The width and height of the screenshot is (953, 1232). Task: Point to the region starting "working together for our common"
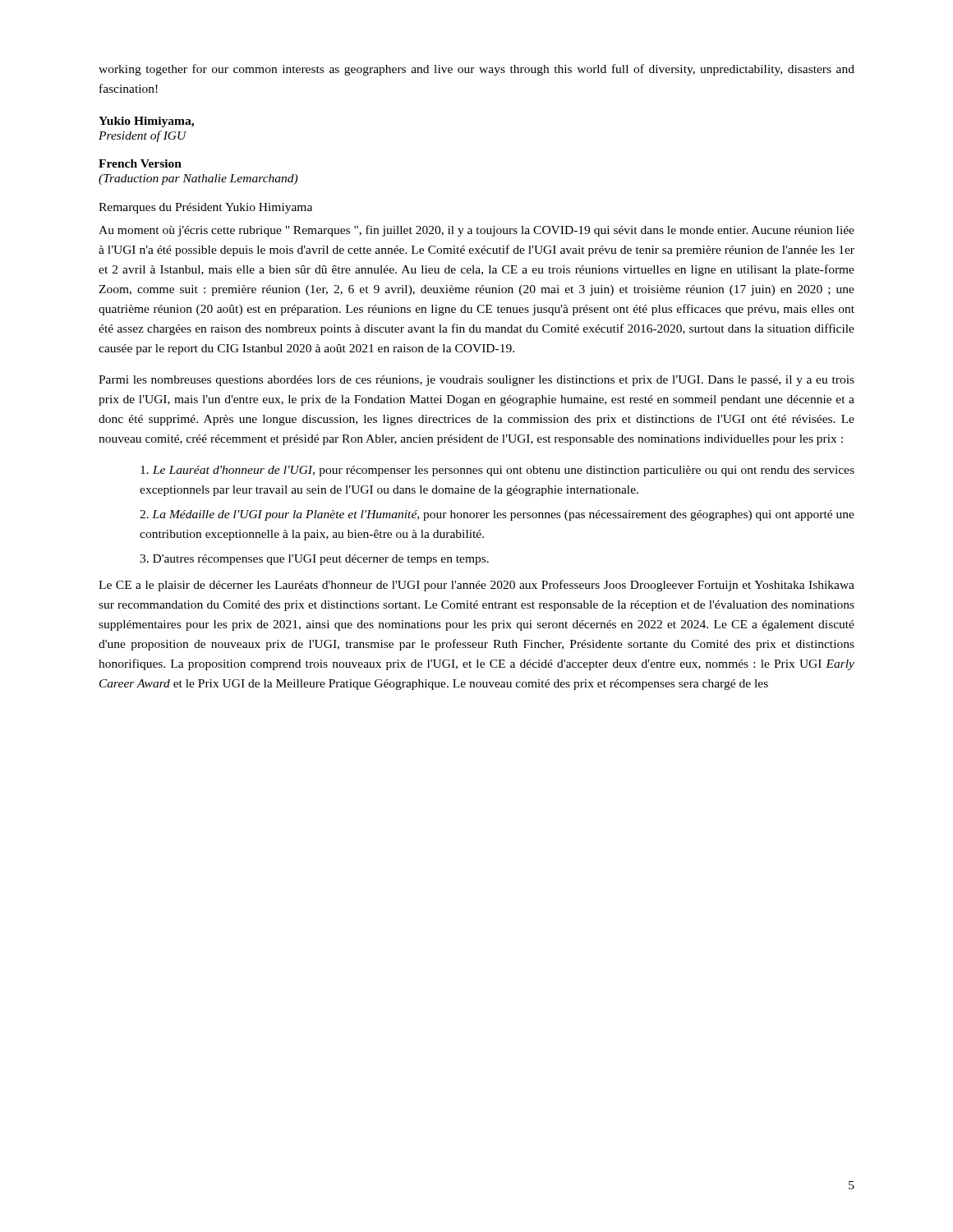pyautogui.click(x=476, y=78)
